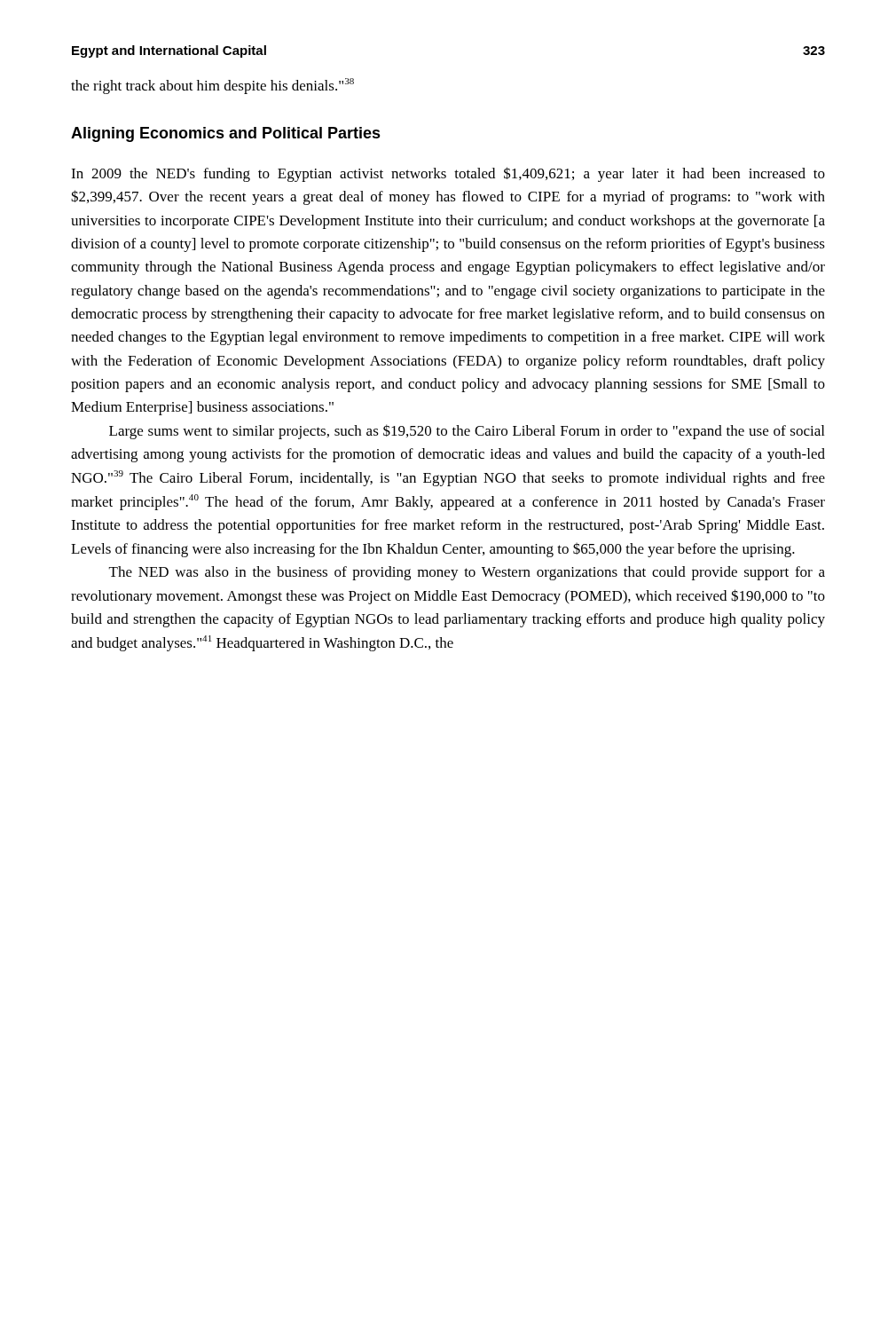The width and height of the screenshot is (896, 1331).
Task: Select the passage starting "Aligning Economics and Political Parties"
Action: coord(226,133)
